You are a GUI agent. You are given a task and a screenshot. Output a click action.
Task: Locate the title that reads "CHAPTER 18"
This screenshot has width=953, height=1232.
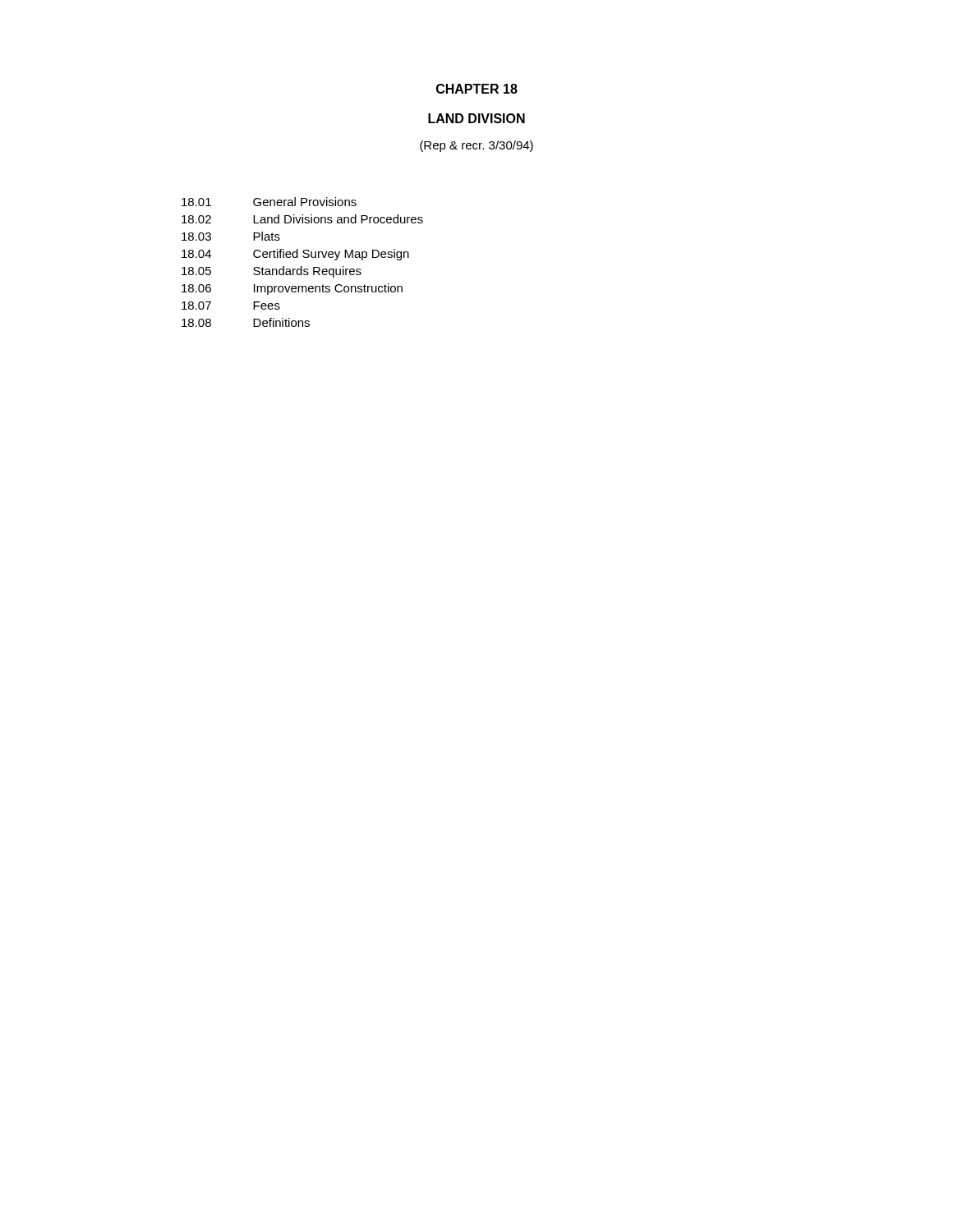coord(476,89)
